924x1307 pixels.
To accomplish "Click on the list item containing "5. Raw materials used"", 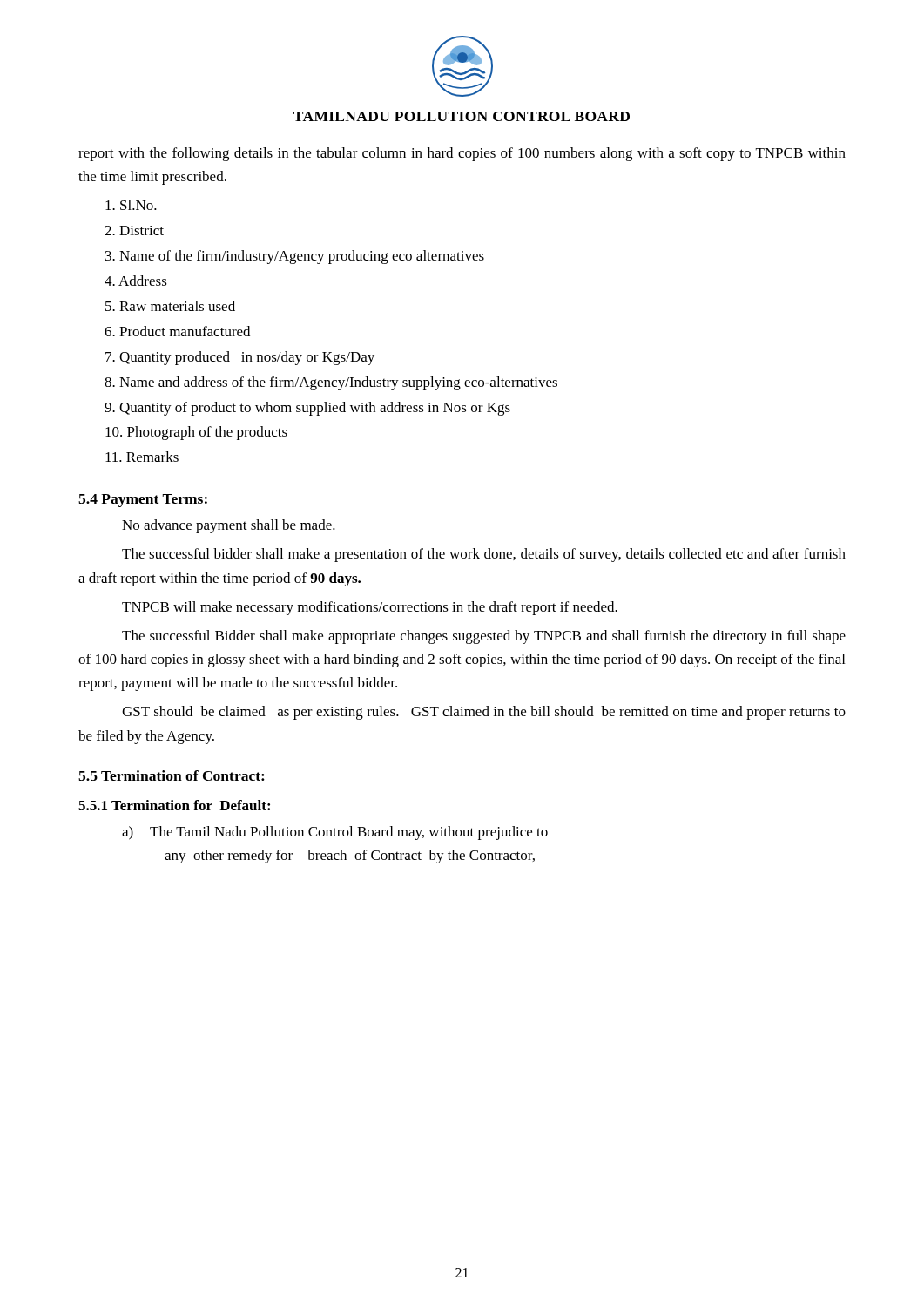I will tap(170, 306).
